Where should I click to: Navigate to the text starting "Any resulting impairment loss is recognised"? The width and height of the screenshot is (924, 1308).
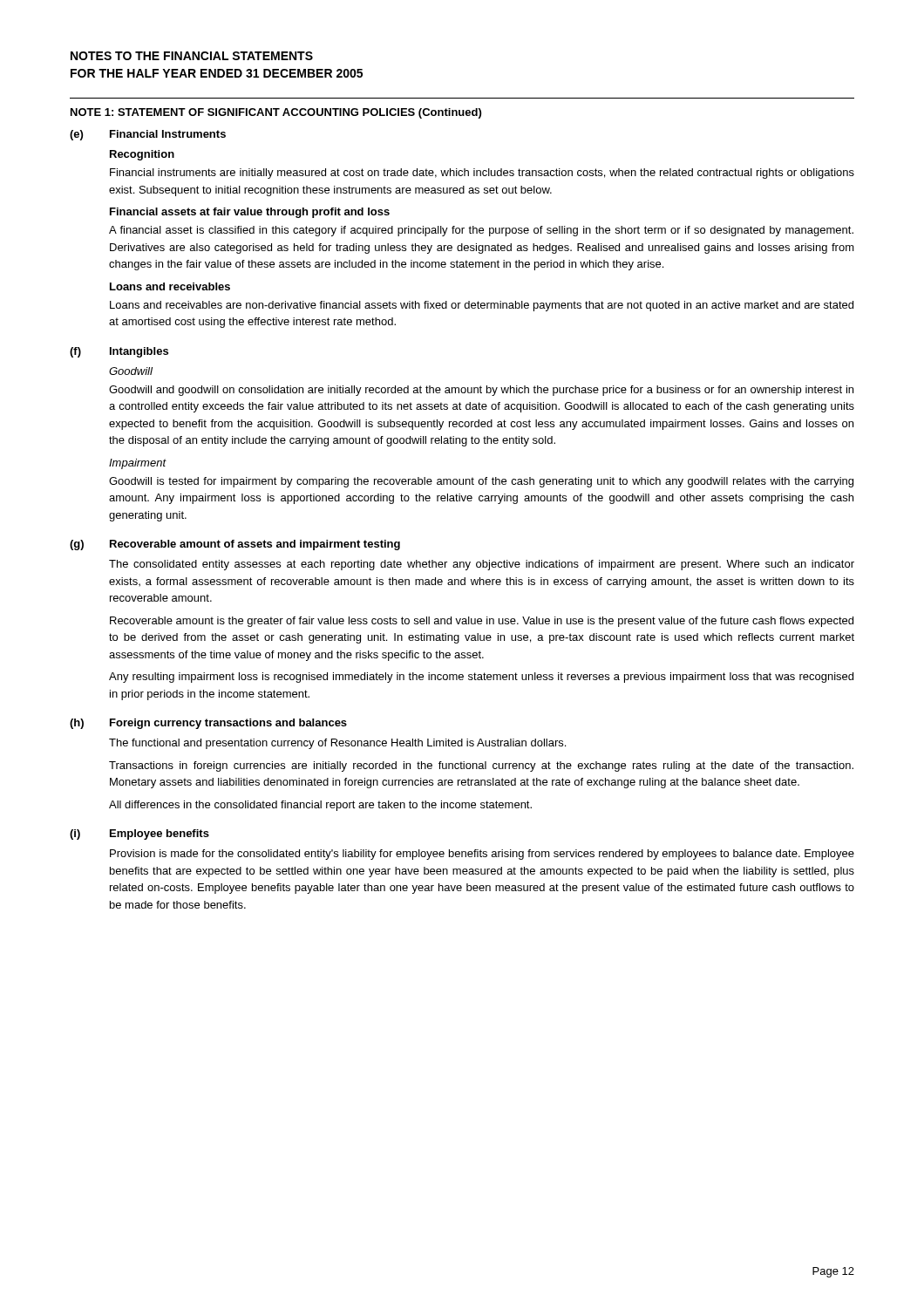[x=482, y=685]
